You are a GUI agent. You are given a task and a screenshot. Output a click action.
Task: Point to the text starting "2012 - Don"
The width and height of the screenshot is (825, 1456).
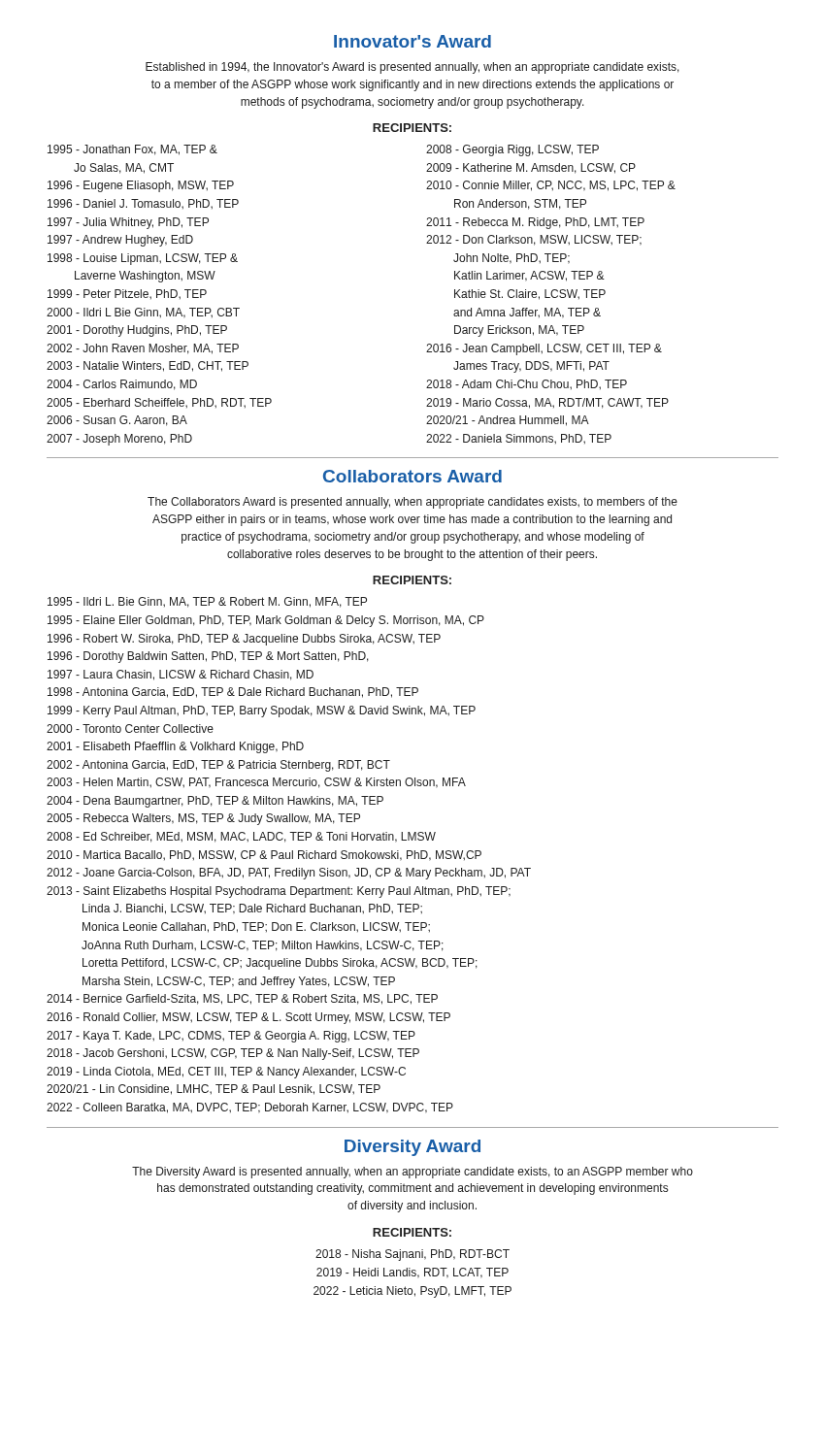point(534,285)
